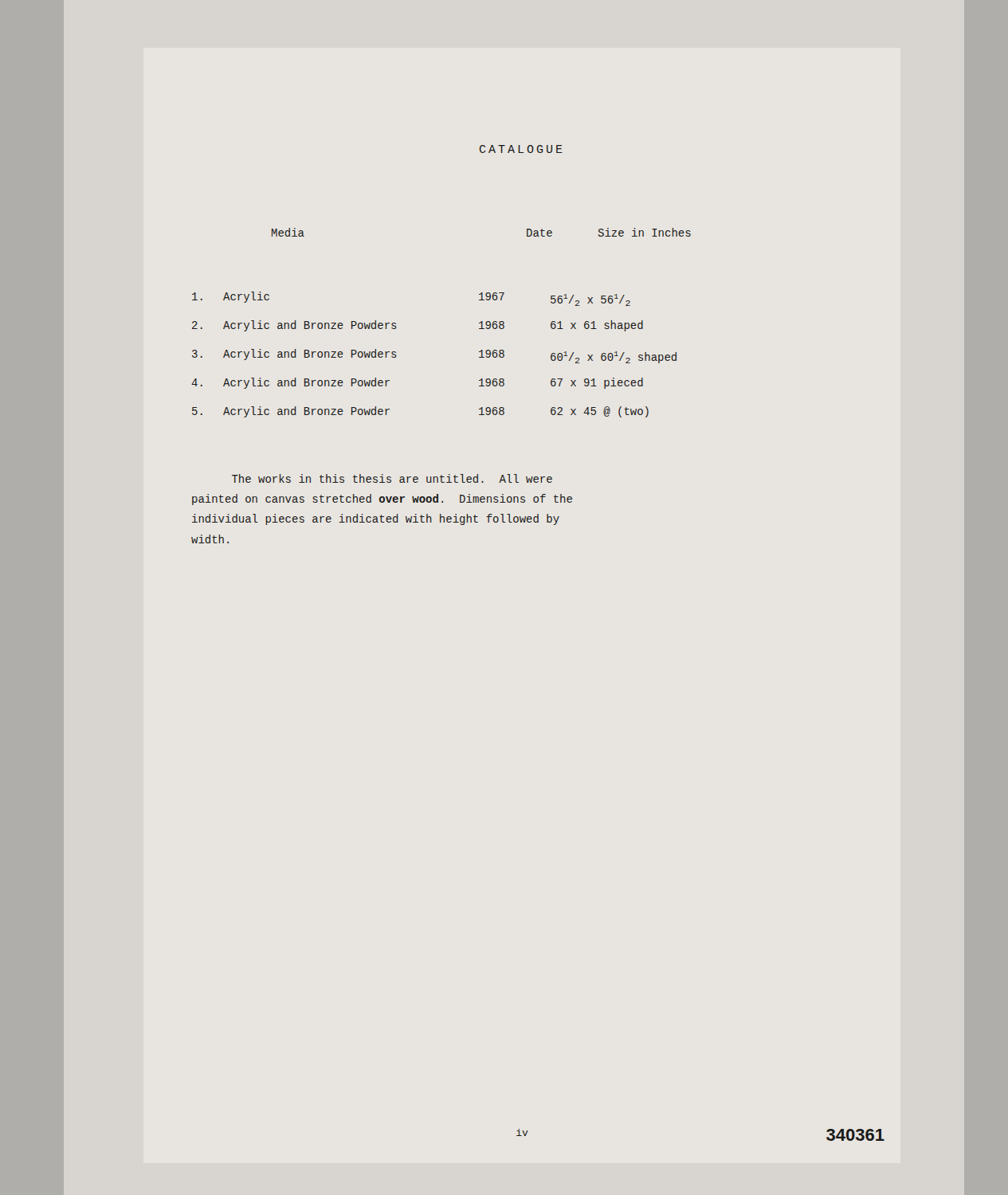The width and height of the screenshot is (1008, 1195).
Task: Select the table that reads "Acrylic 1967 561/2"
Action: pyautogui.click(x=534, y=355)
